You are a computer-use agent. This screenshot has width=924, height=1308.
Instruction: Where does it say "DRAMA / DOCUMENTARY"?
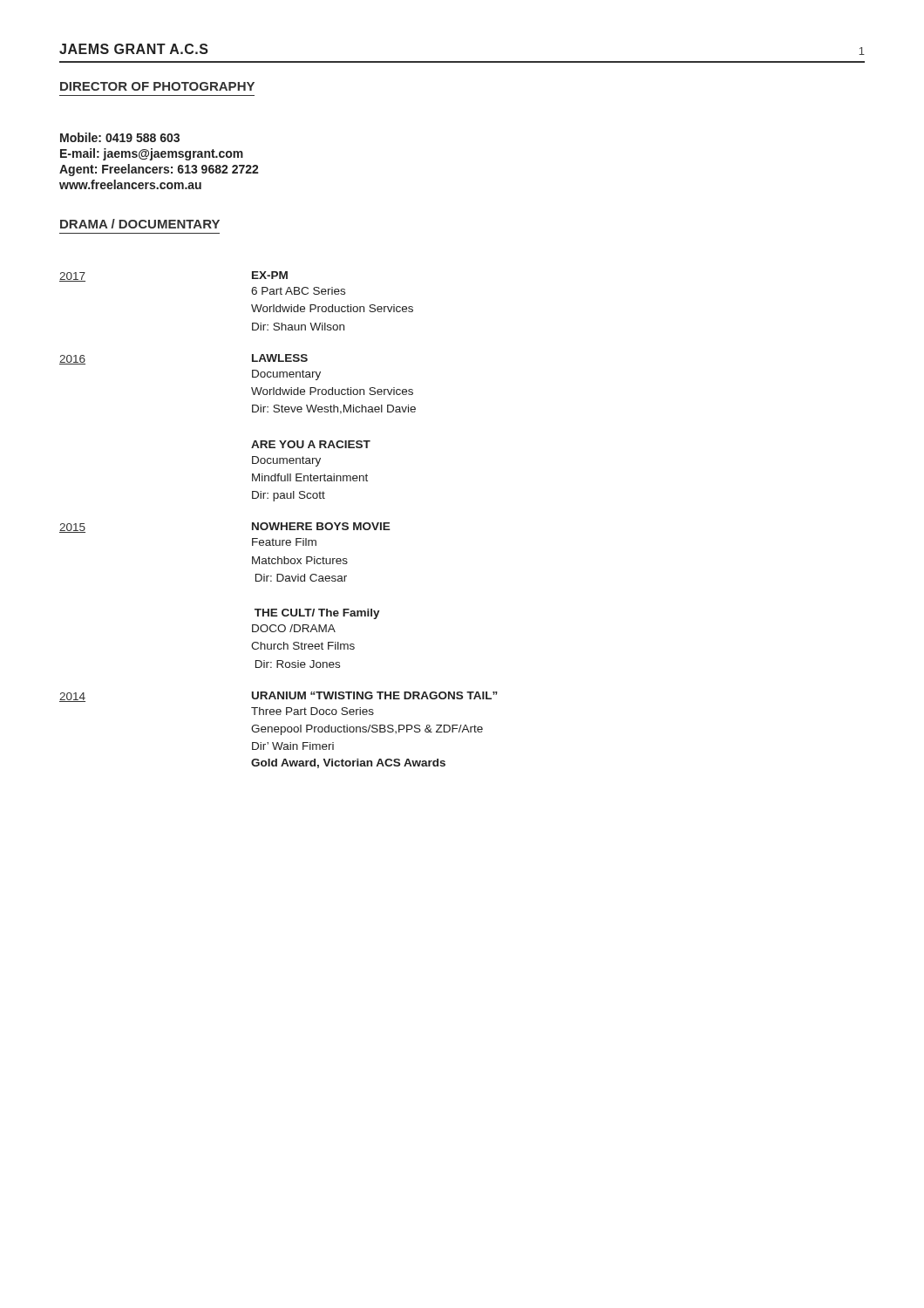[140, 225]
